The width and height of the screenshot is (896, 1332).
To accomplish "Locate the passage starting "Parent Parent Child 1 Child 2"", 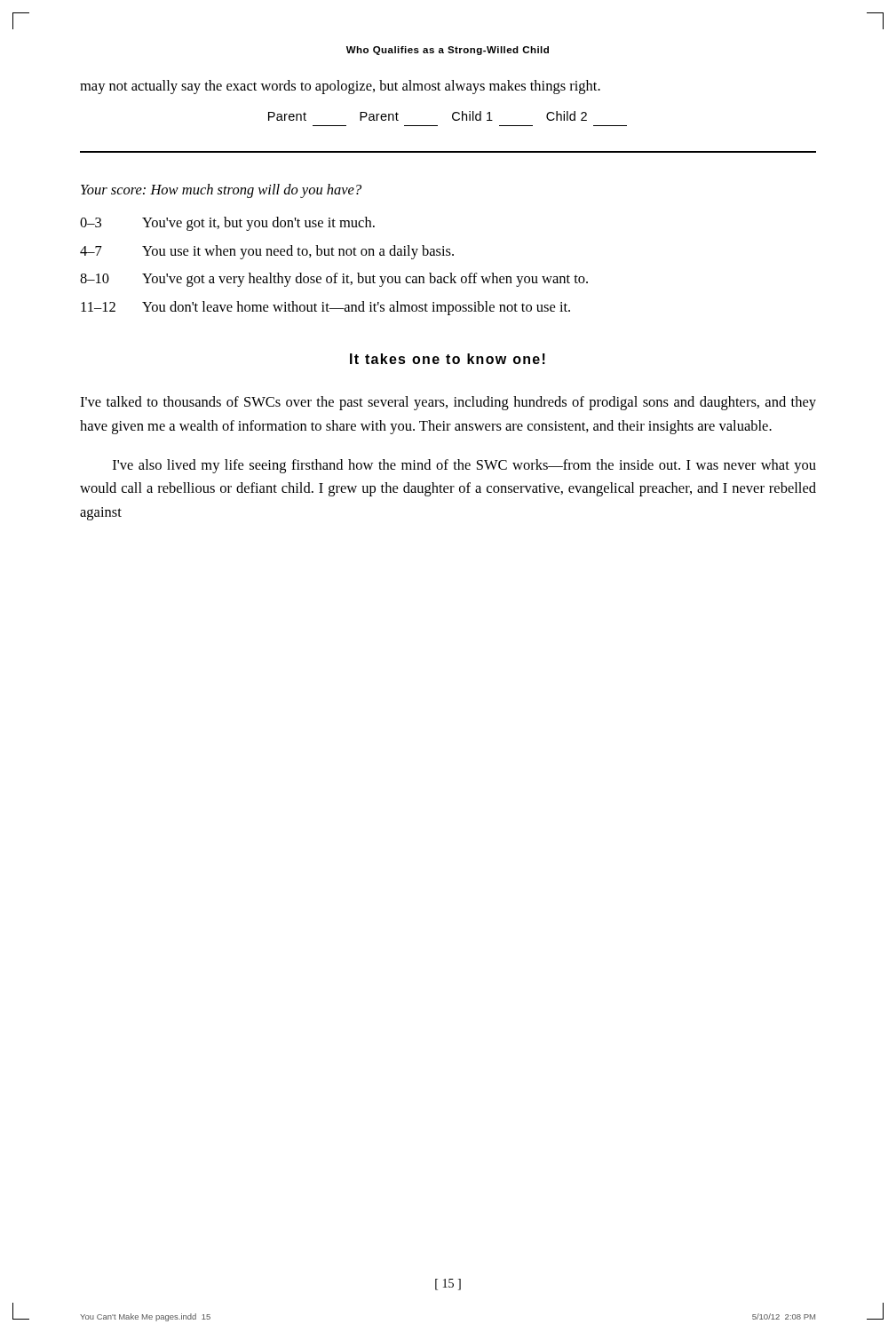I will (447, 117).
